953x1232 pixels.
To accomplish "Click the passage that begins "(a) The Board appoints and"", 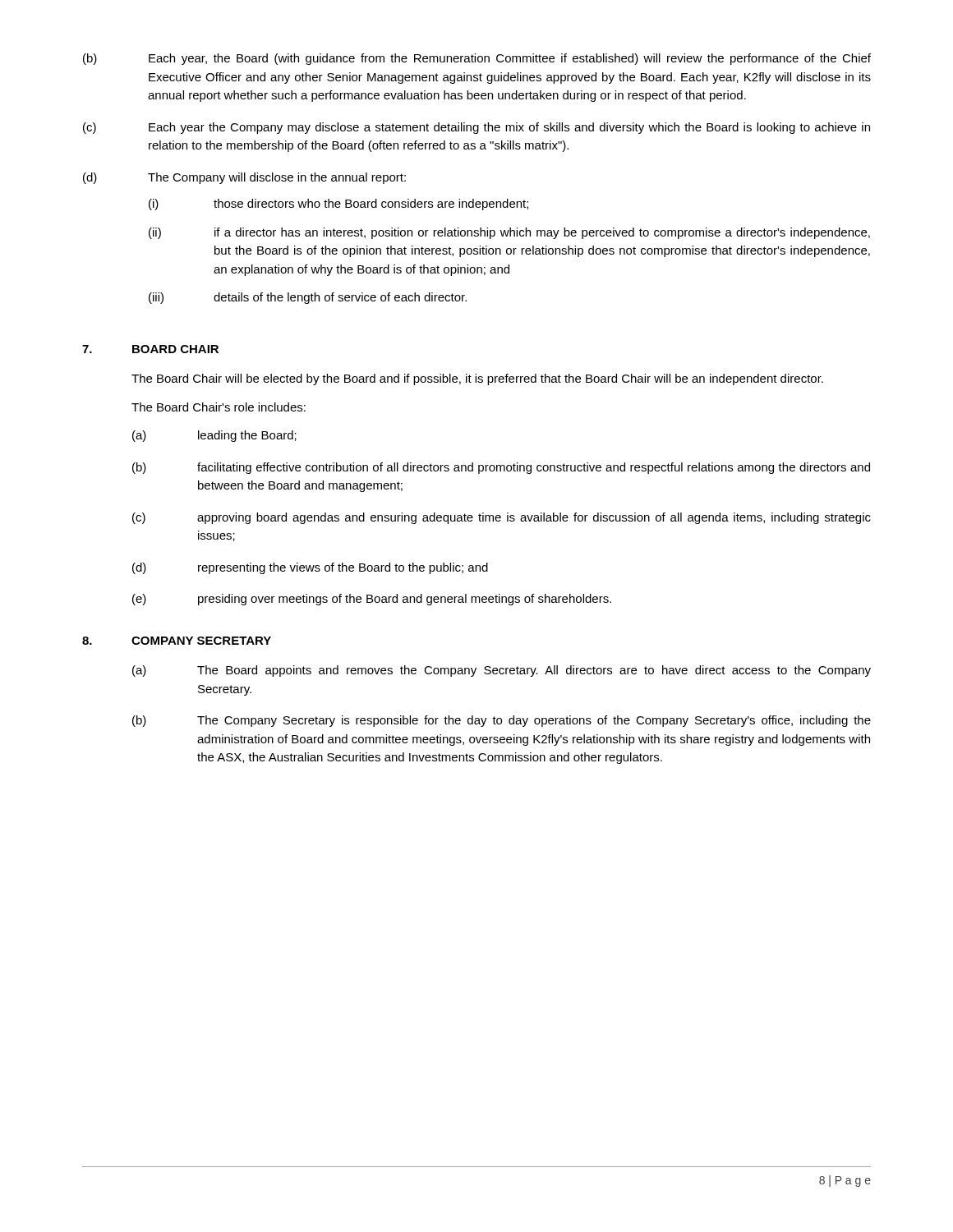I will pyautogui.click(x=501, y=680).
